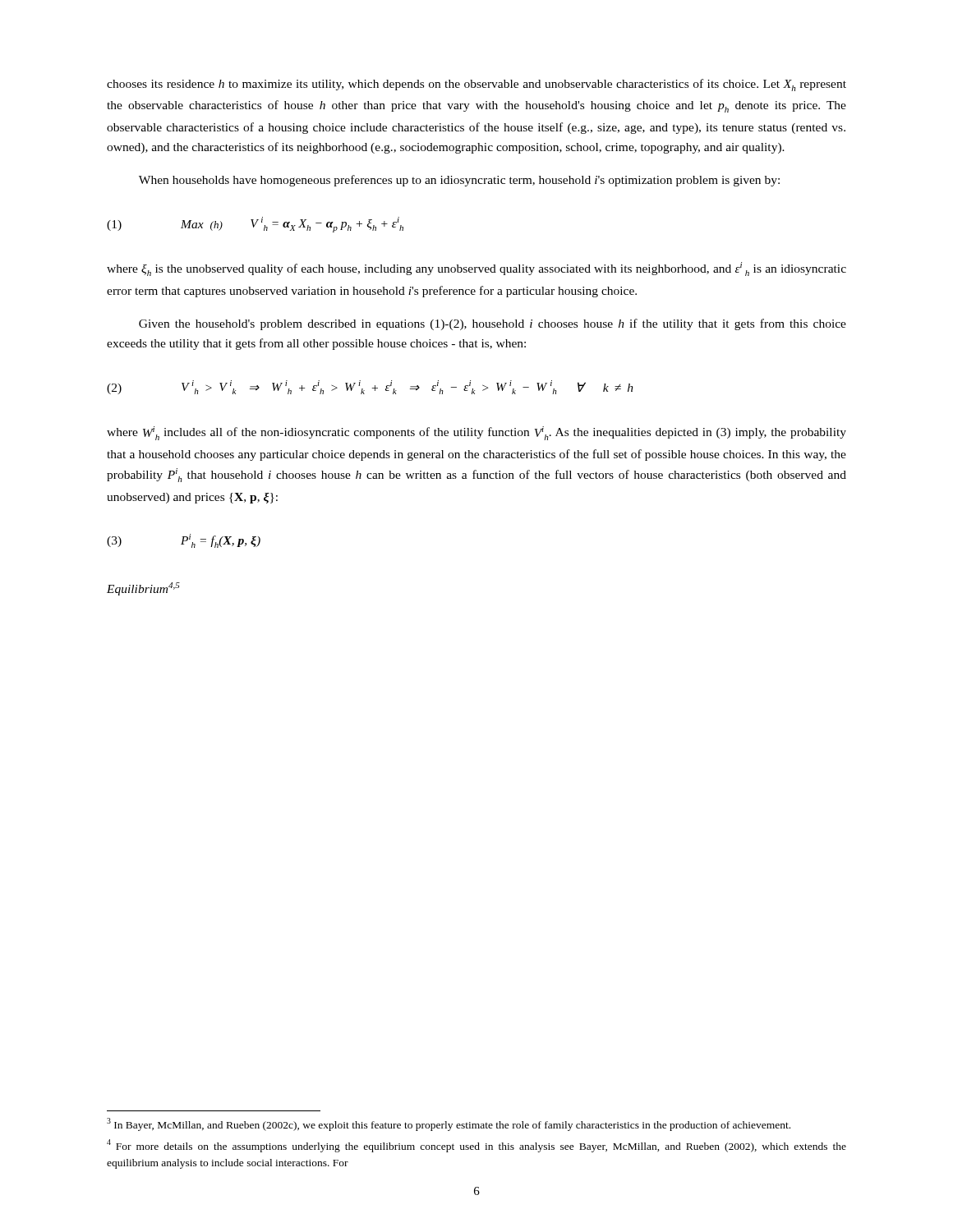
Task: Point to the block starting "4 For more details on"
Action: click(476, 1153)
